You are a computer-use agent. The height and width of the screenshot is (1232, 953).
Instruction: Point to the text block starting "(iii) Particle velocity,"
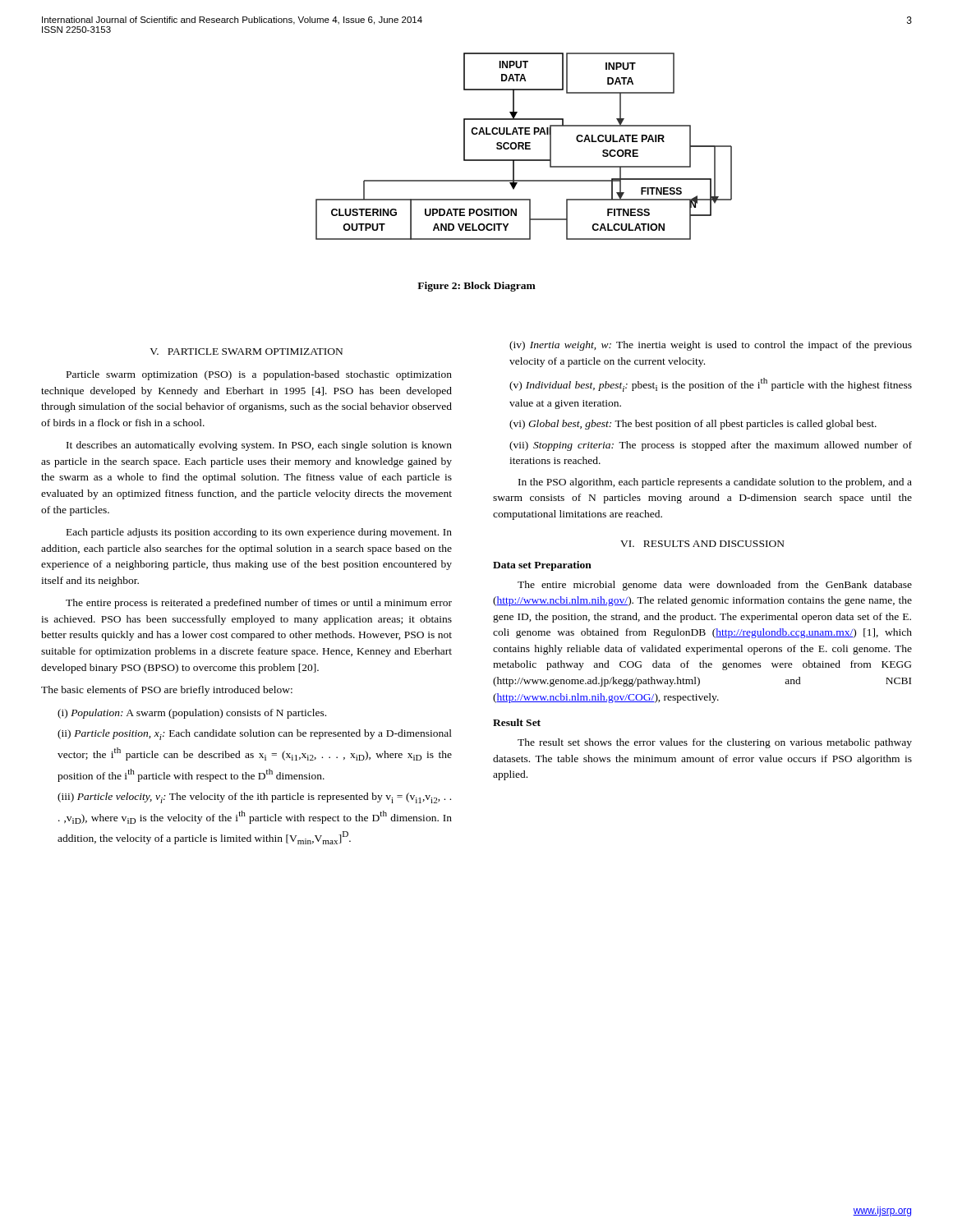255,818
